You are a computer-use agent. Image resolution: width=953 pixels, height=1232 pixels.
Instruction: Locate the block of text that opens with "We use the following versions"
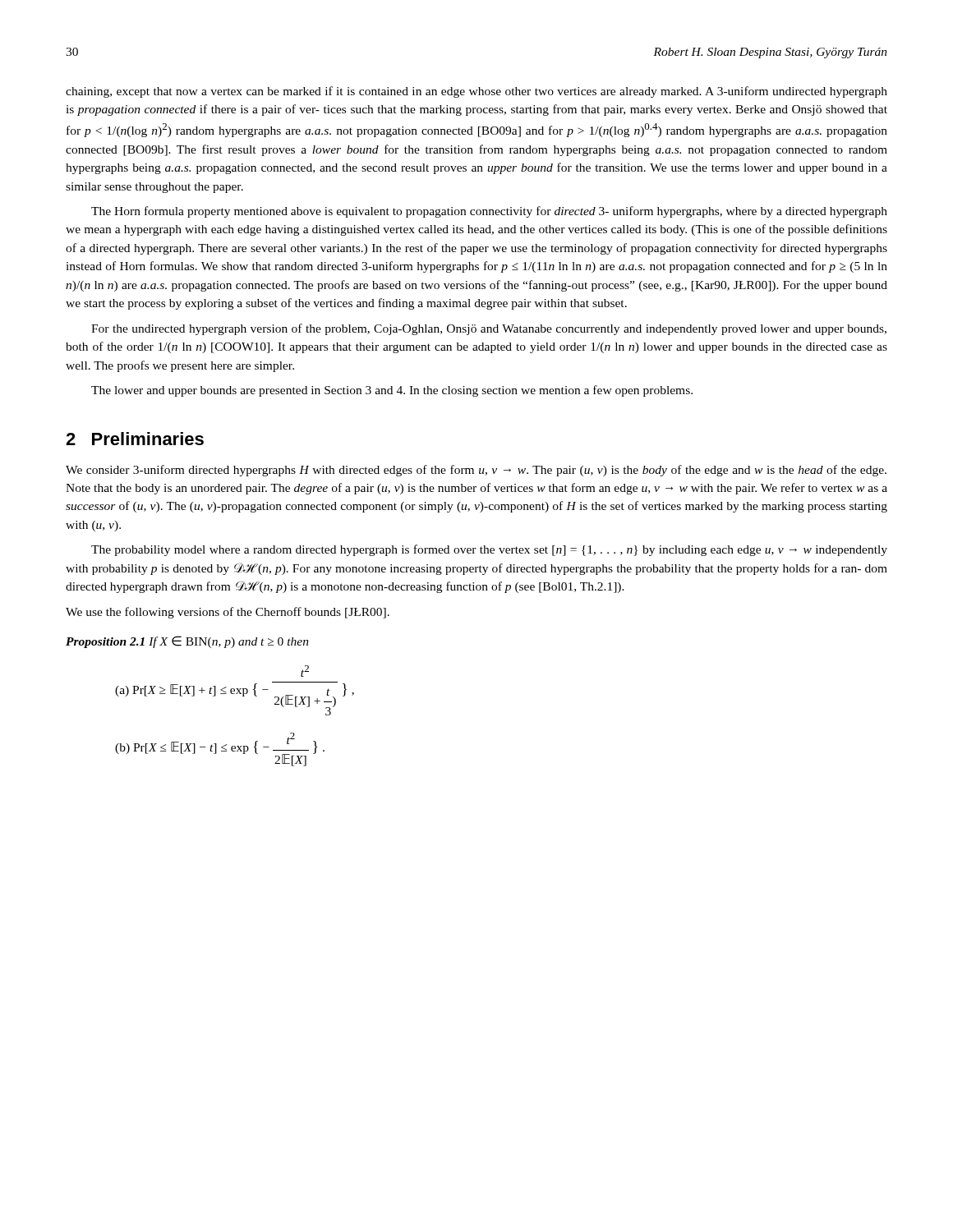pos(228,613)
